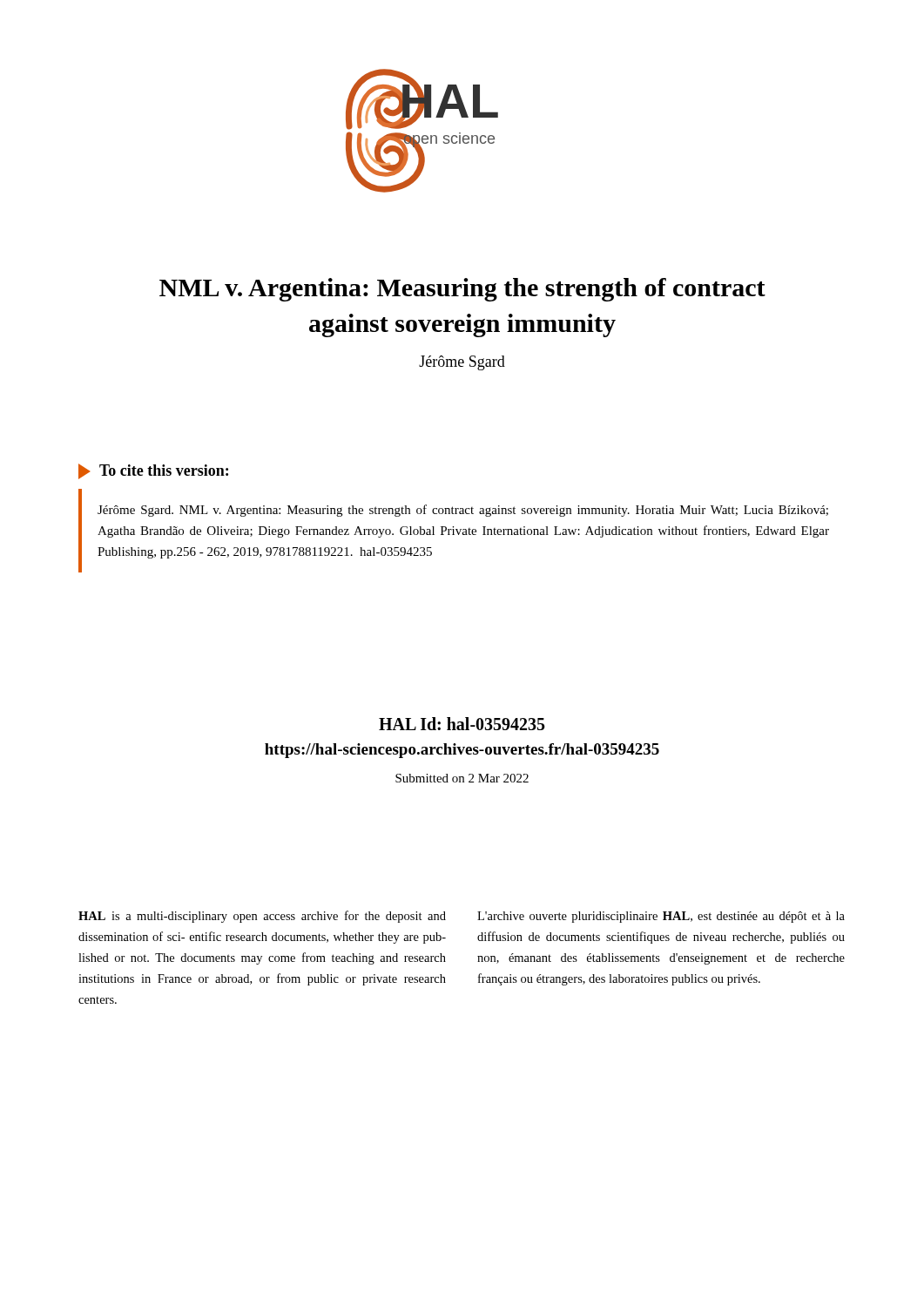Point to "To cite this version:"
Screen dimensions: 1307x924
coord(154,471)
